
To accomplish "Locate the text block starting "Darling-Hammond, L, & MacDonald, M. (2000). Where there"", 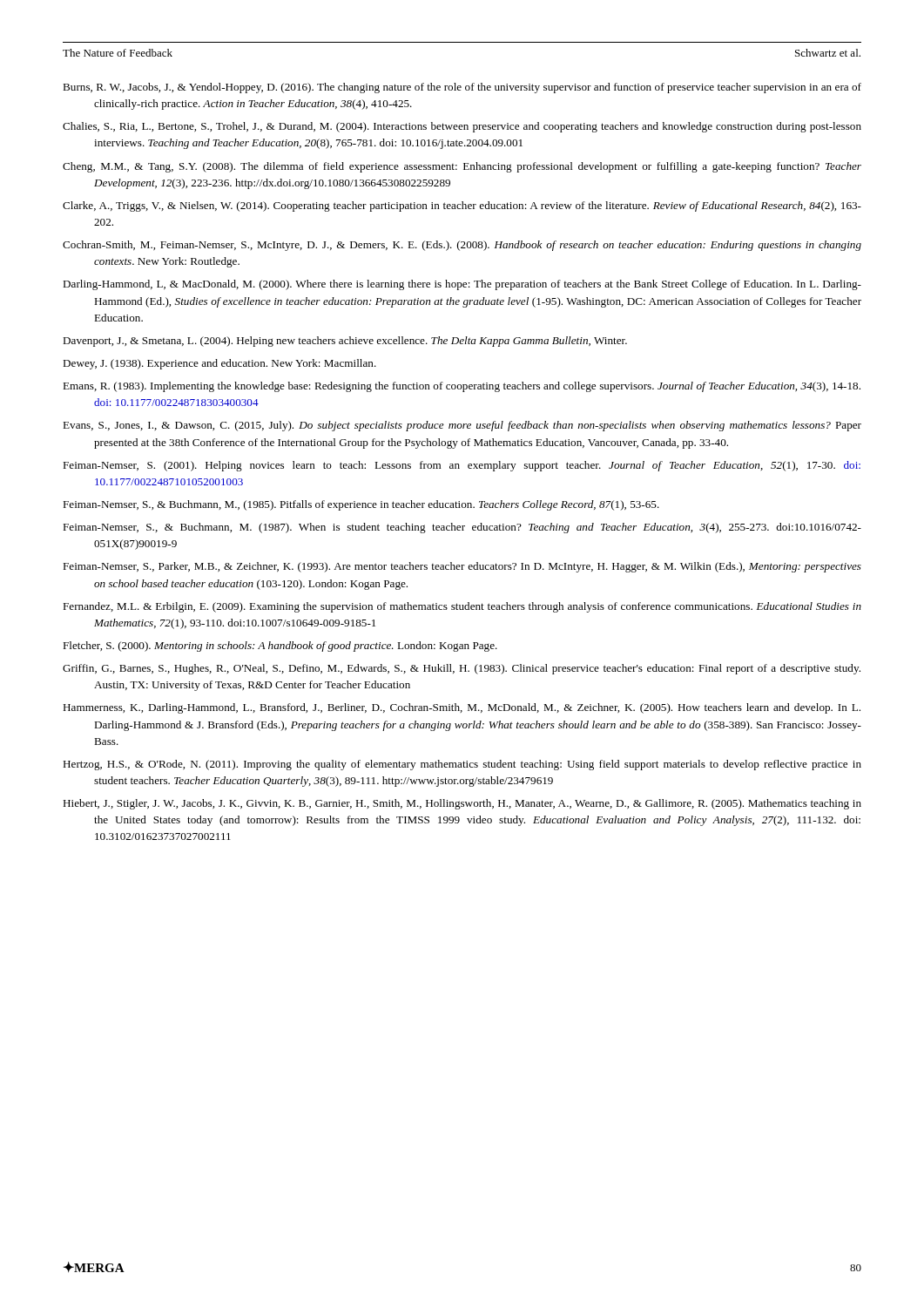I will coord(462,301).
